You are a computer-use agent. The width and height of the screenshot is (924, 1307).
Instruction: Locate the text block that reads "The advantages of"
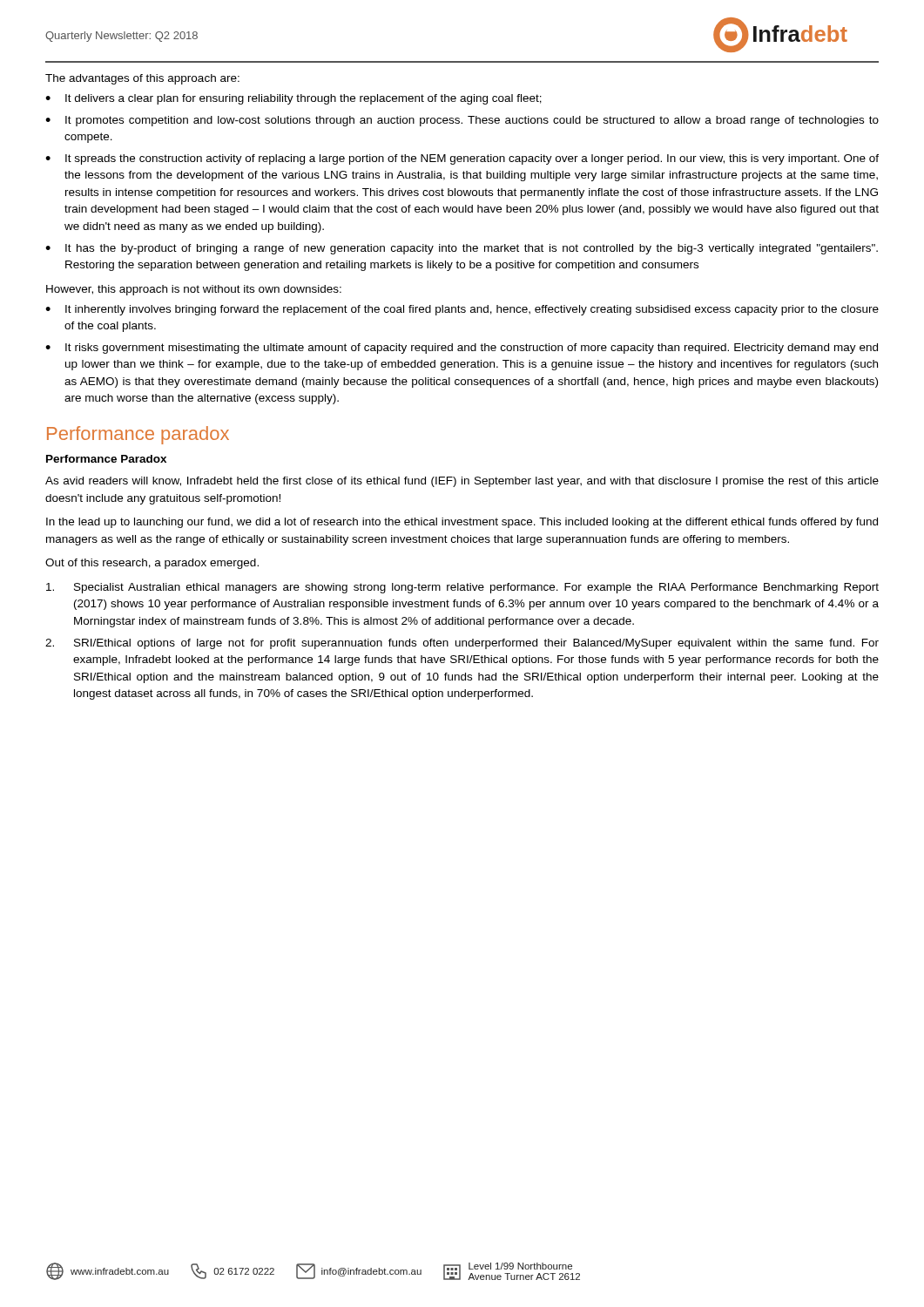tap(143, 78)
